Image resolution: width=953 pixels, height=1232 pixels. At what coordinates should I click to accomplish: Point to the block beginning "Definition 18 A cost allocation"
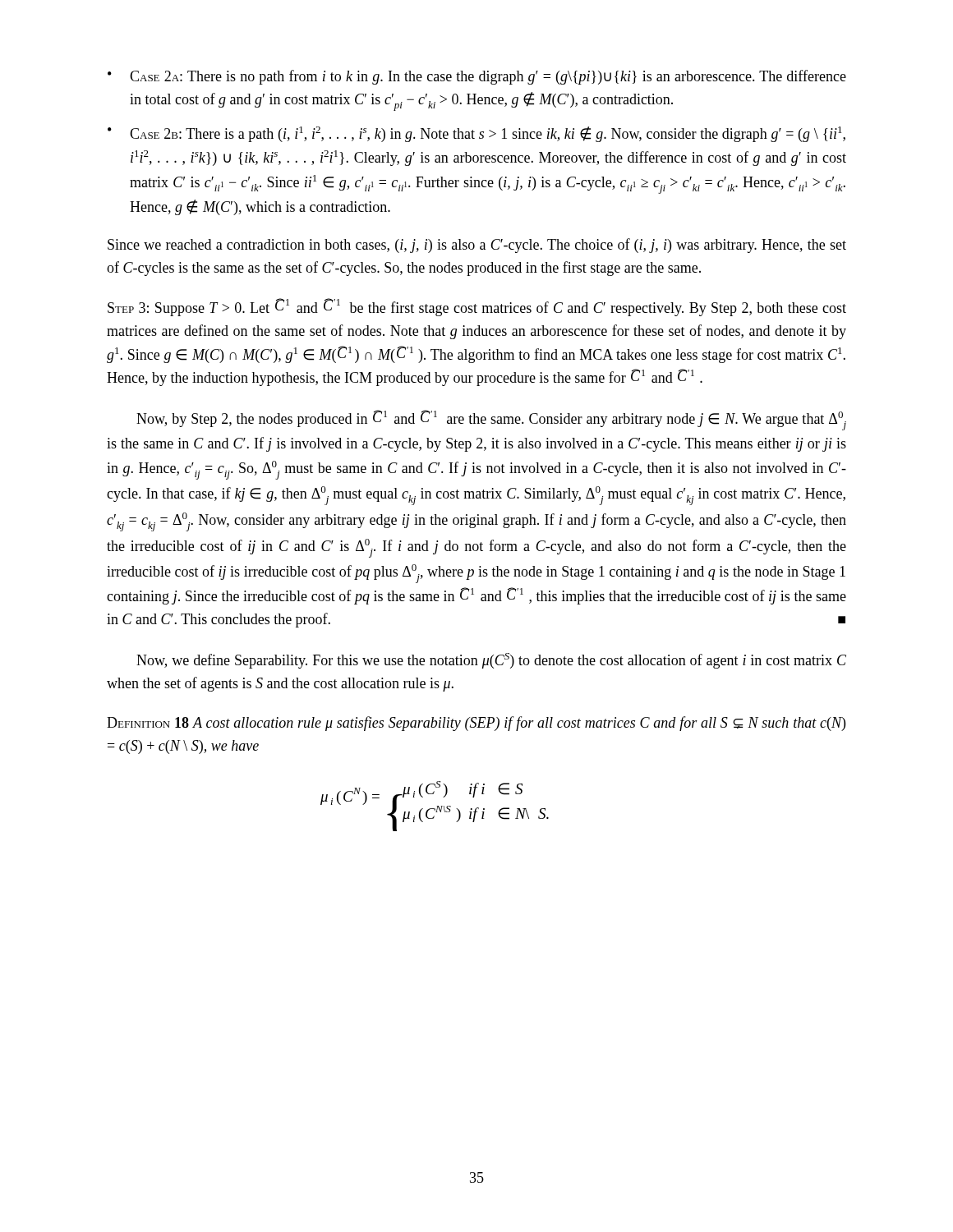pos(476,734)
